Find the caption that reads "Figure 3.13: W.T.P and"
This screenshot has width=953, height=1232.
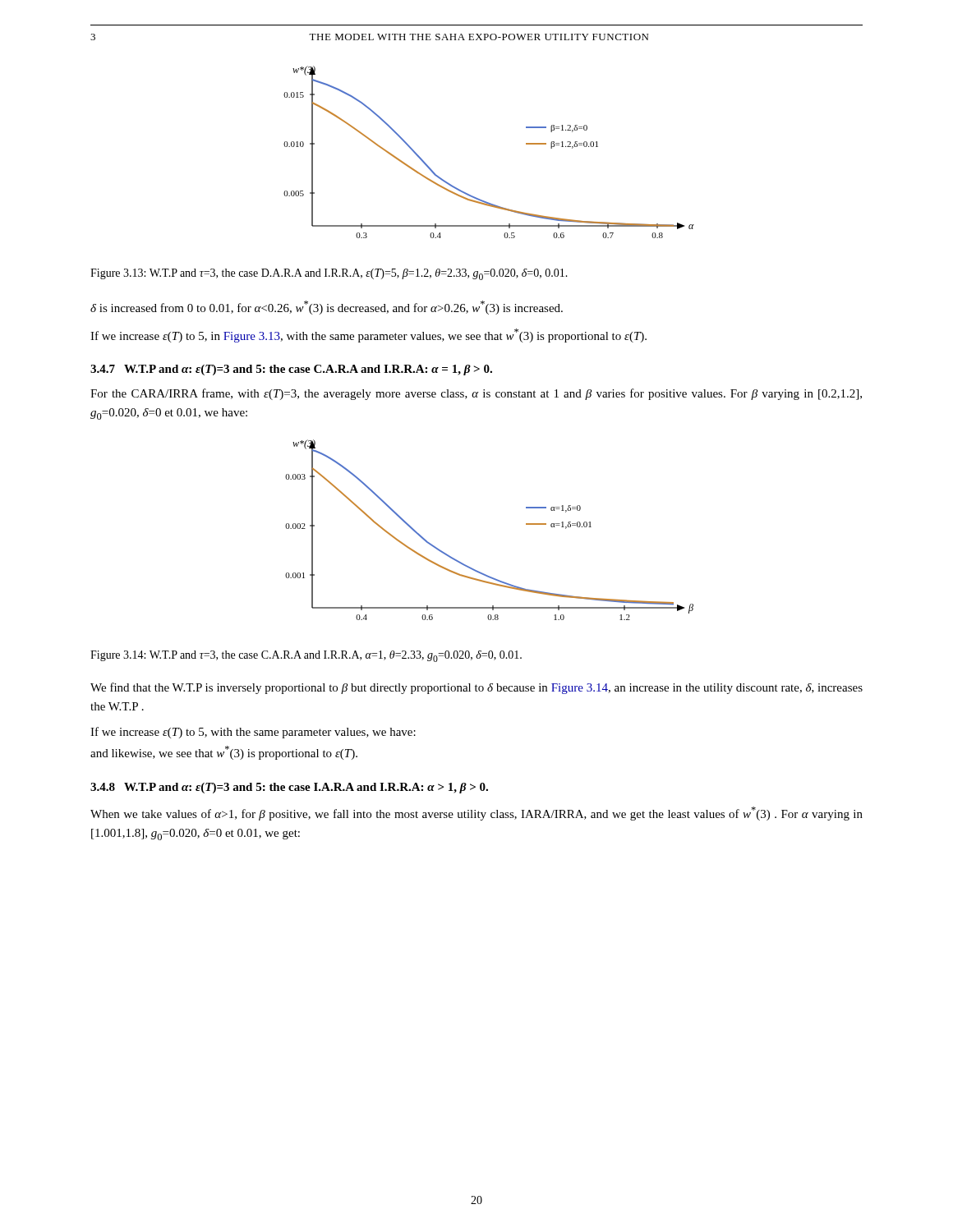[329, 275]
